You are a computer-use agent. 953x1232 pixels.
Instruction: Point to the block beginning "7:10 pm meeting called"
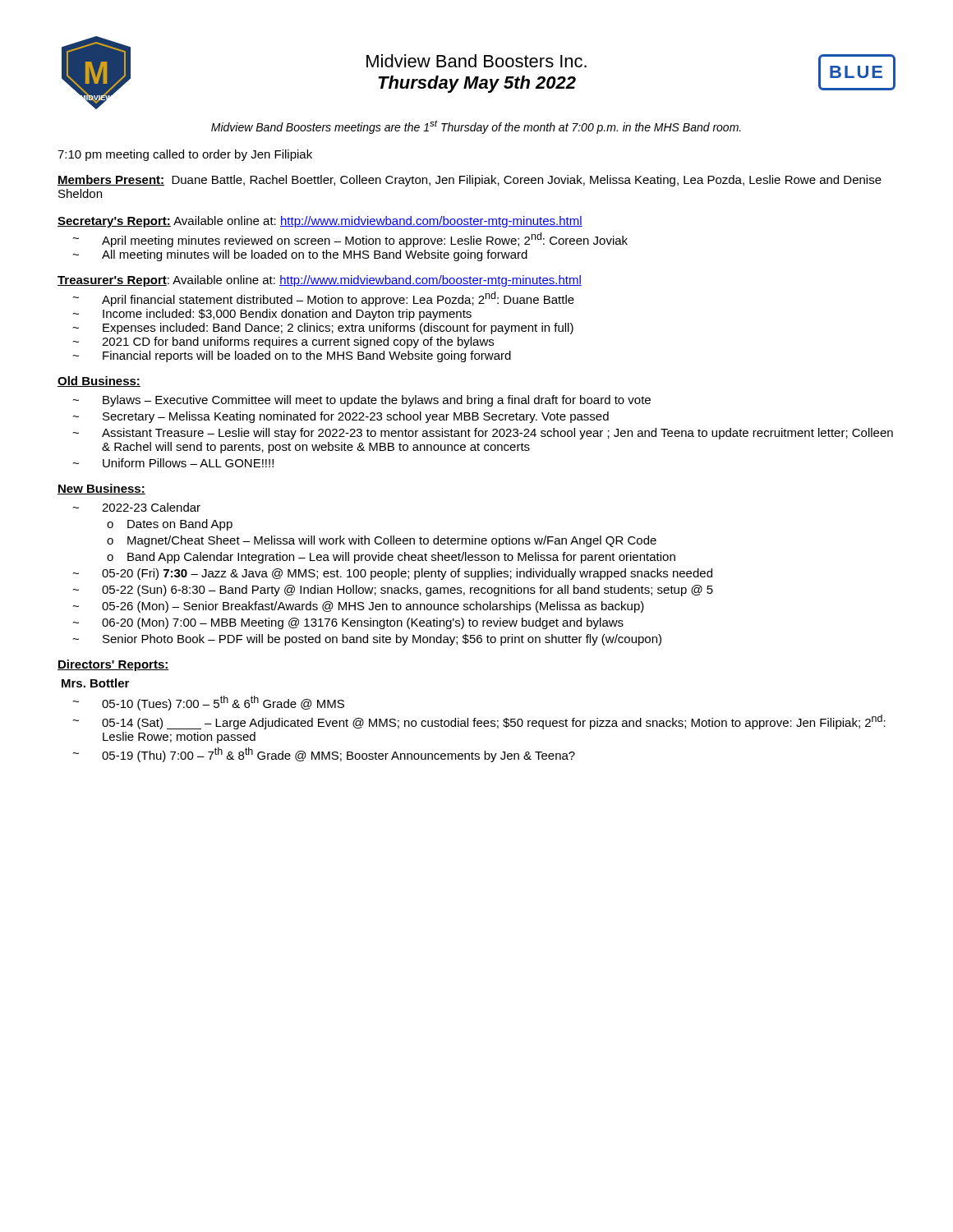tap(185, 154)
